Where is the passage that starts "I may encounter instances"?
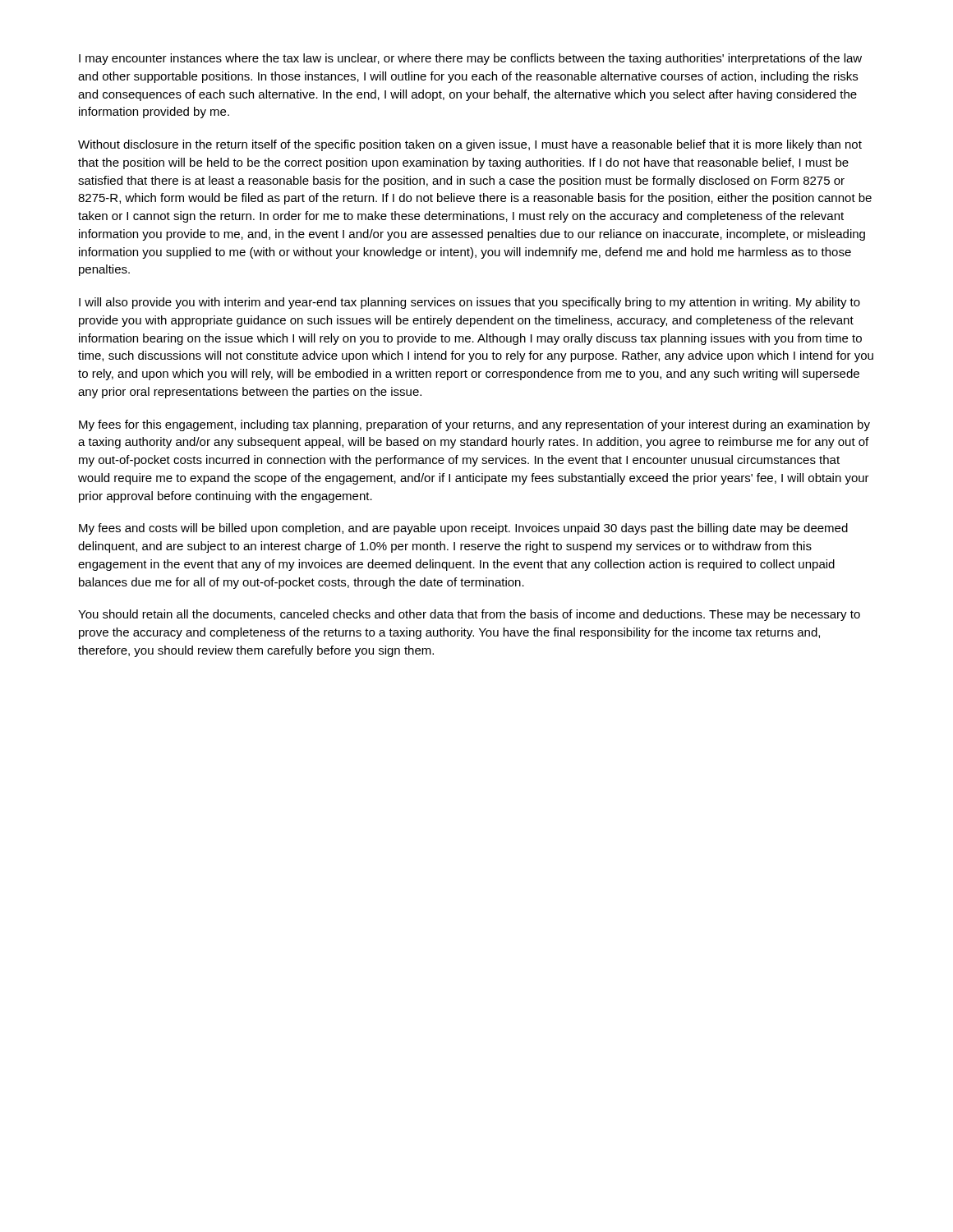 pyautogui.click(x=470, y=85)
